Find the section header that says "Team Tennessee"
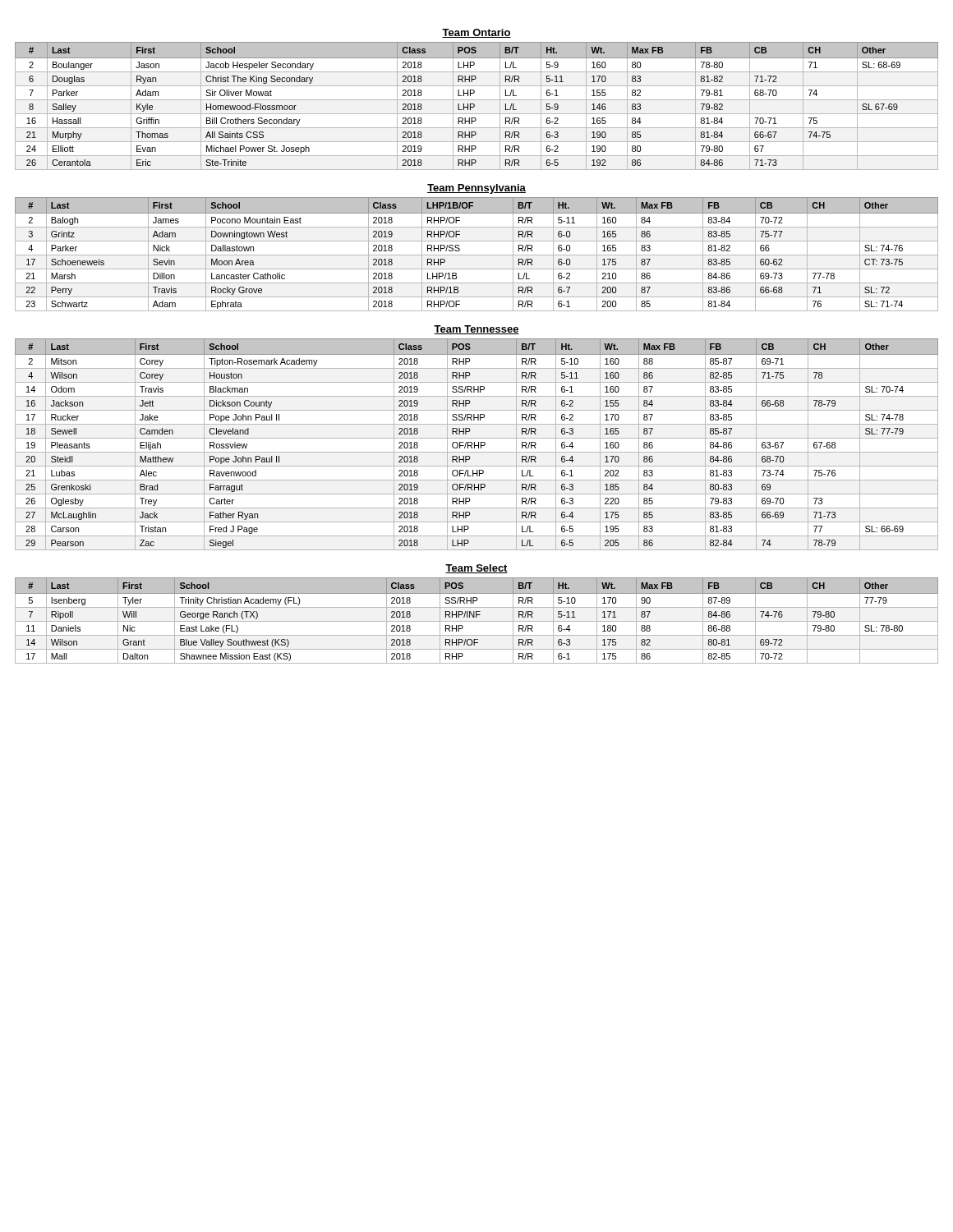953x1232 pixels. point(476,329)
